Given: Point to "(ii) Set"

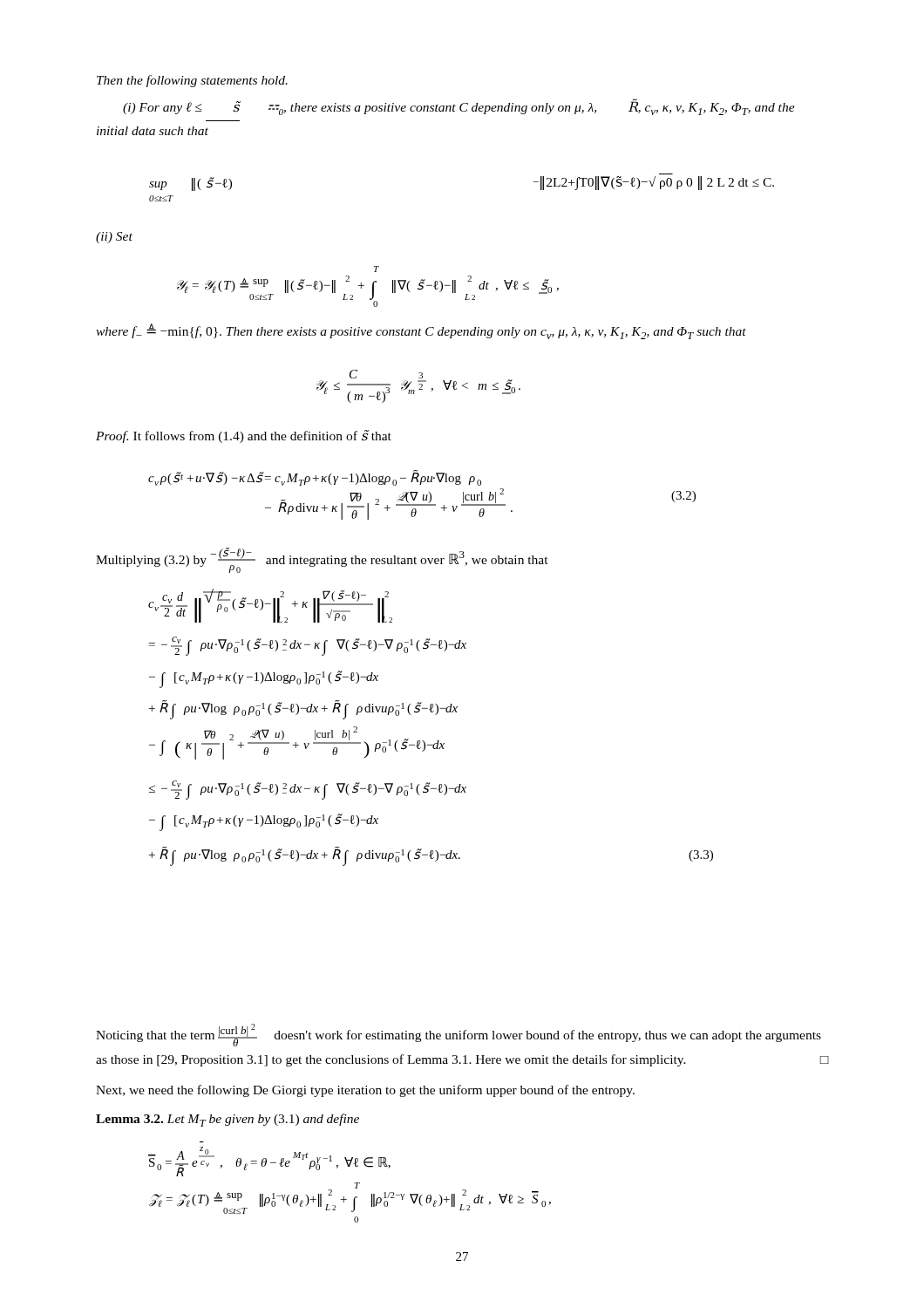Looking at the screenshot, I should [114, 238].
